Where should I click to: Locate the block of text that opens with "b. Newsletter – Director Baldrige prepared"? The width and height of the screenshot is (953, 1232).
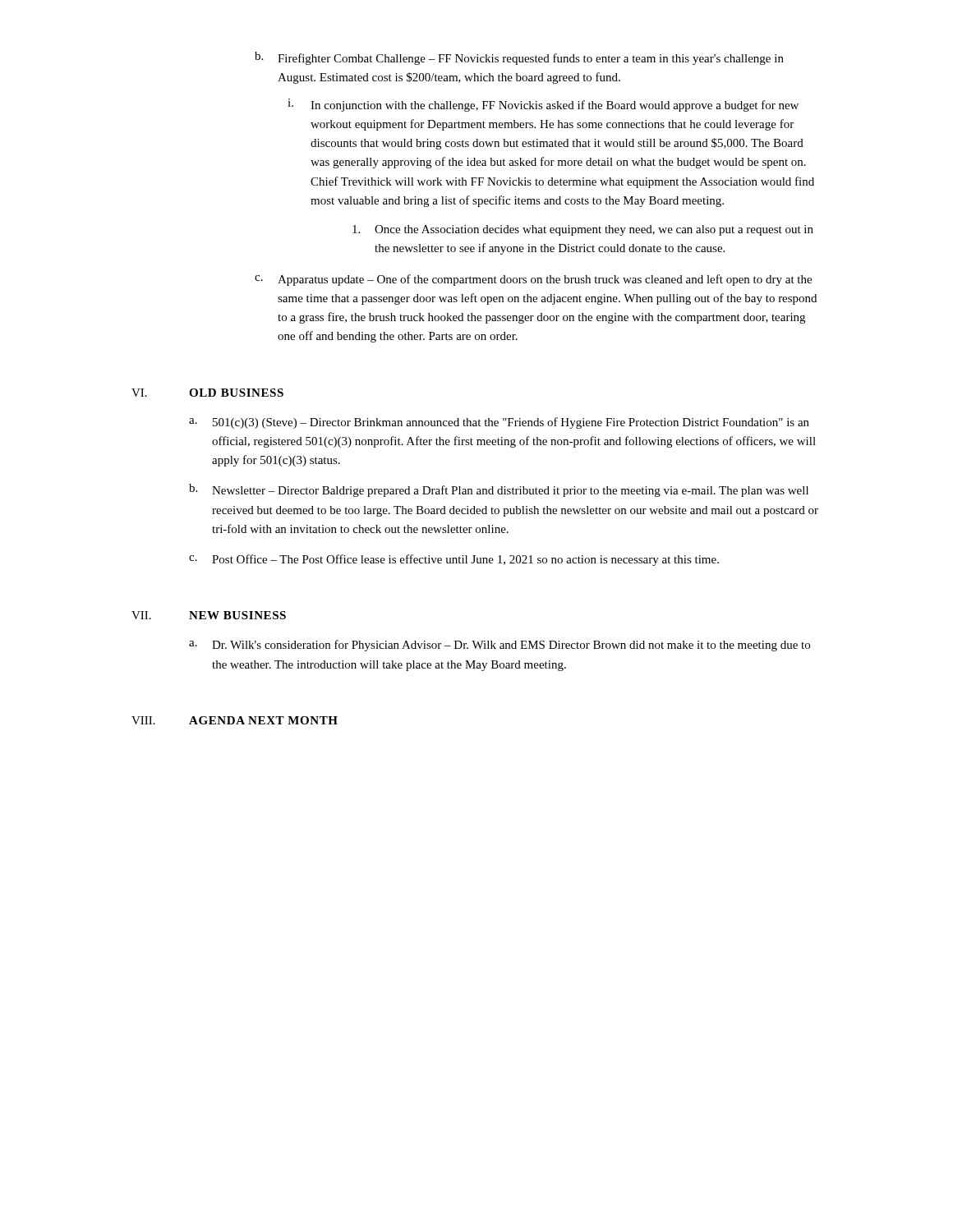click(x=505, y=510)
